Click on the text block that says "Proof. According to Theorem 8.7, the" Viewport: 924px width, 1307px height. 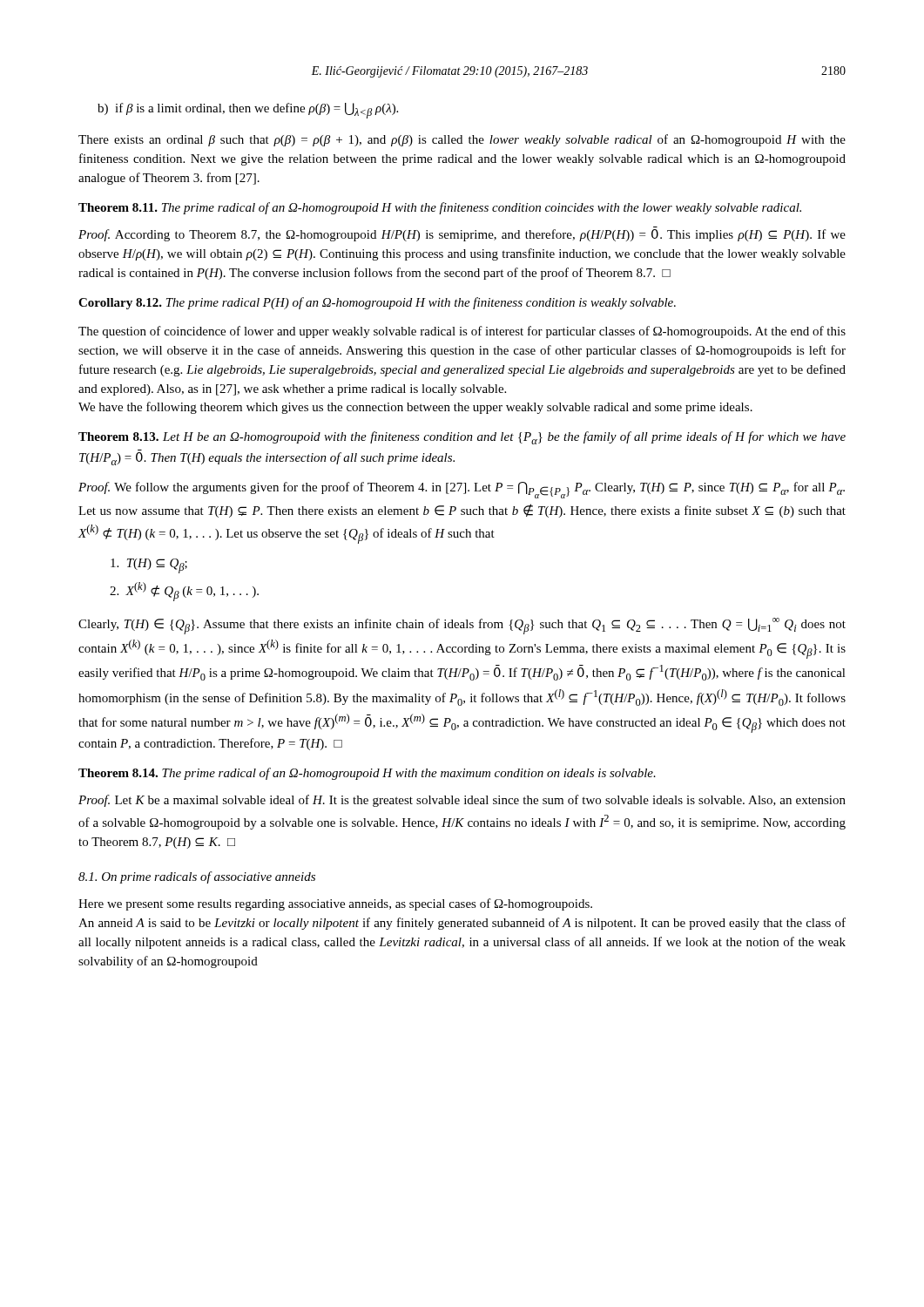click(x=462, y=254)
